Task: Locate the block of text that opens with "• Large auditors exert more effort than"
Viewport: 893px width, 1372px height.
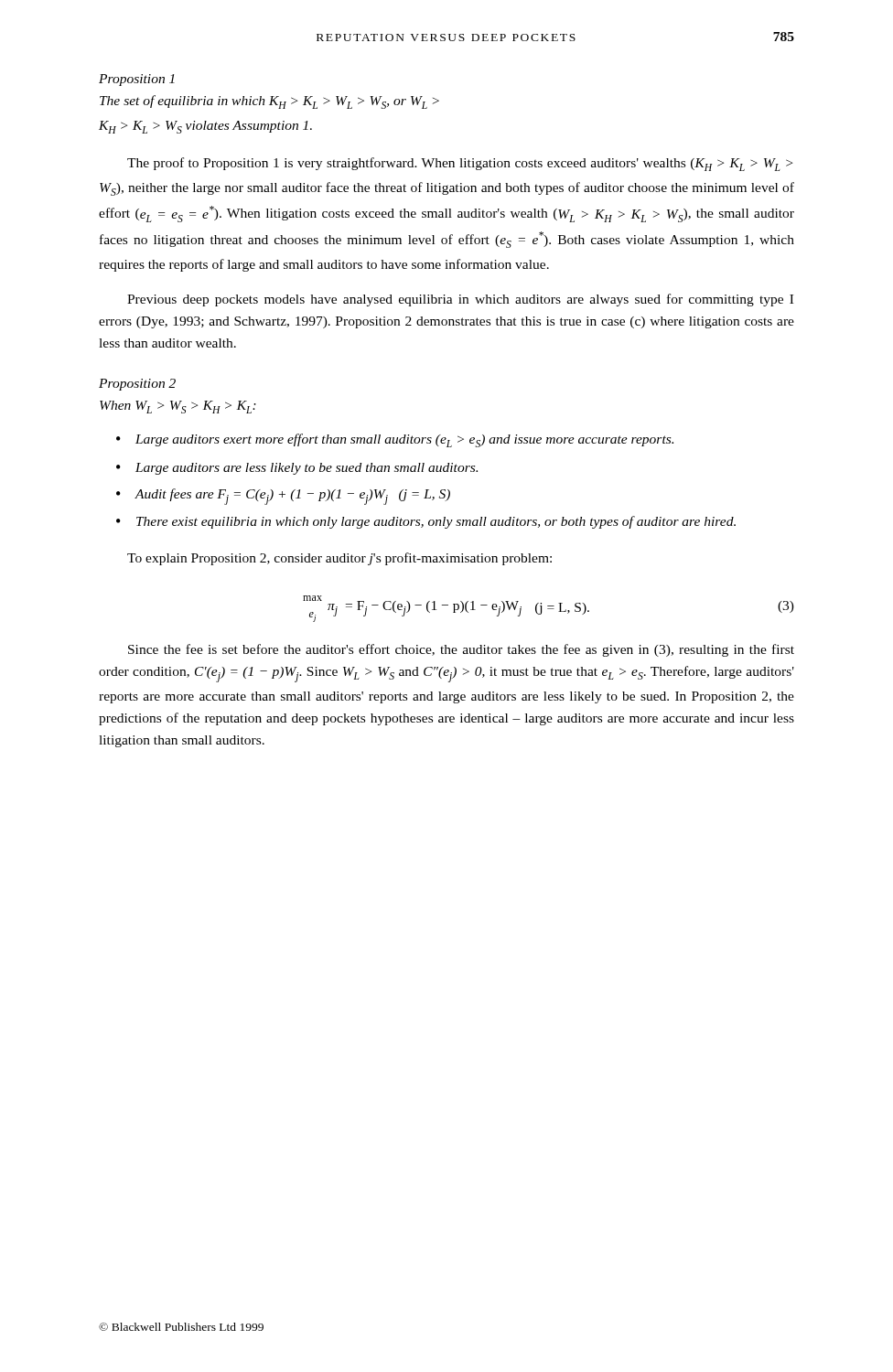Action: [x=455, y=440]
